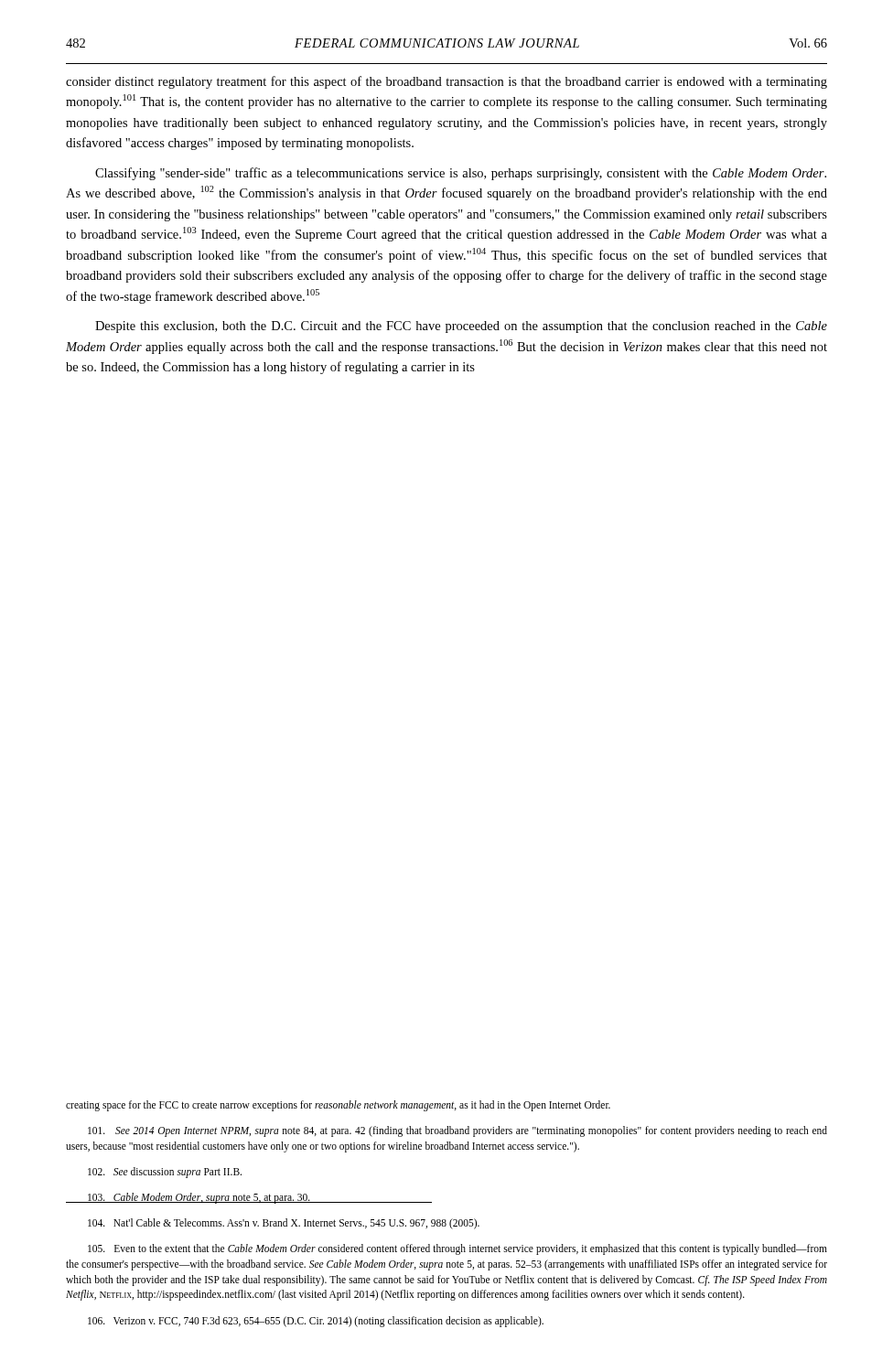Select the block starting "See discussion supra Part II.B."

[x=165, y=1173]
